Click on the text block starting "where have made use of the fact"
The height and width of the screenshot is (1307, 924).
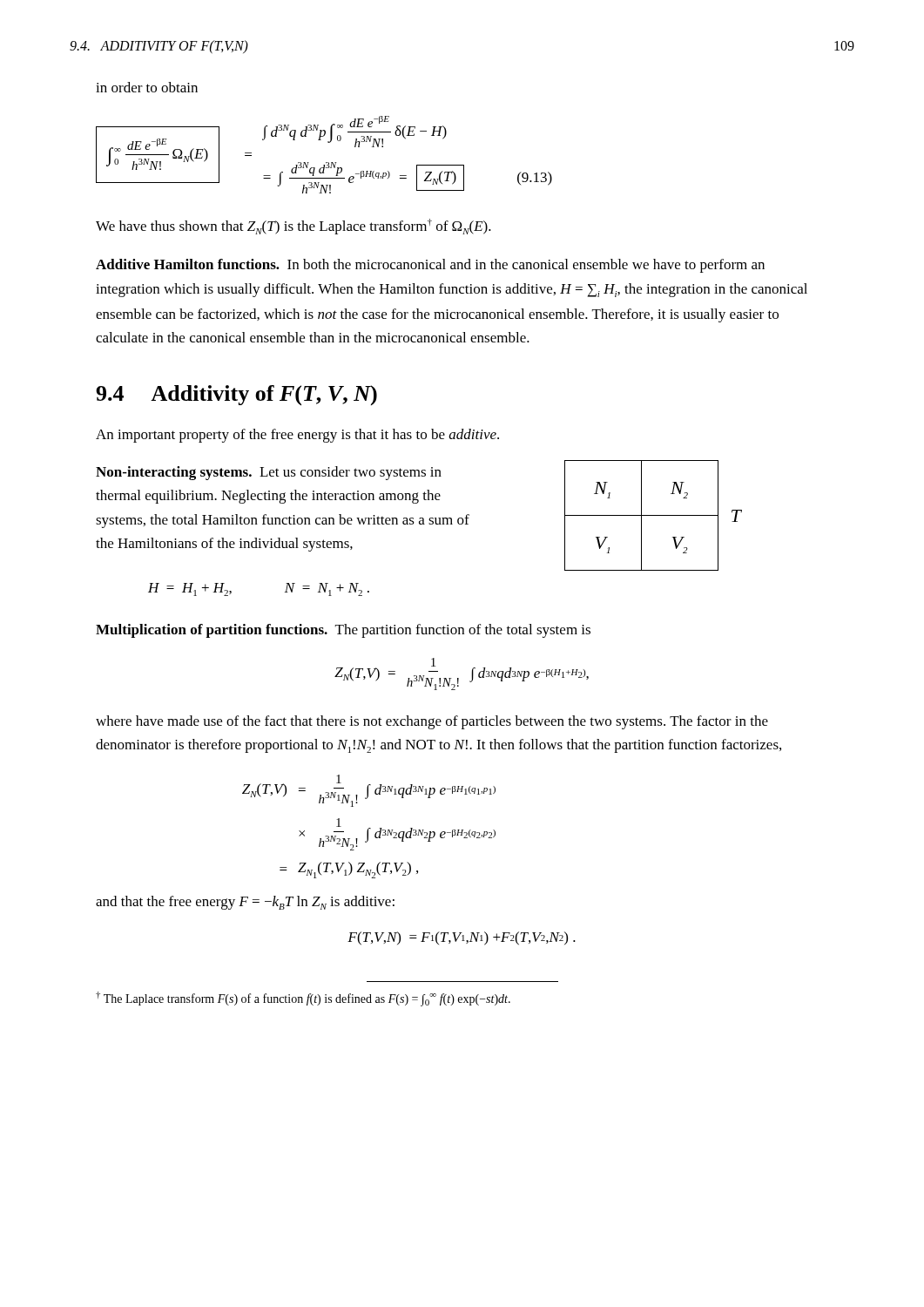(439, 734)
